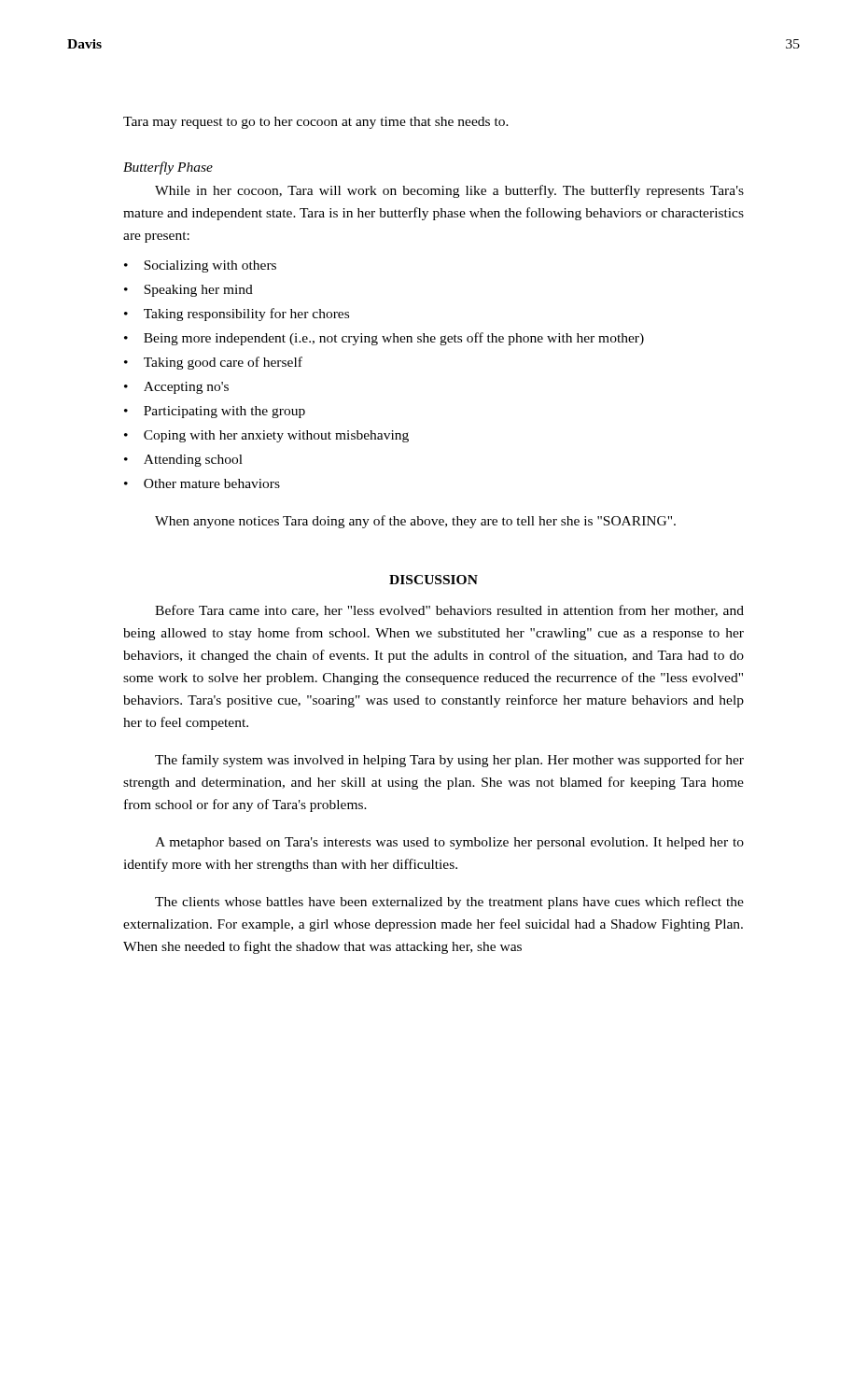Viewport: 867px width, 1400px height.
Task: Locate the text "Socializing with others"
Action: [x=210, y=265]
